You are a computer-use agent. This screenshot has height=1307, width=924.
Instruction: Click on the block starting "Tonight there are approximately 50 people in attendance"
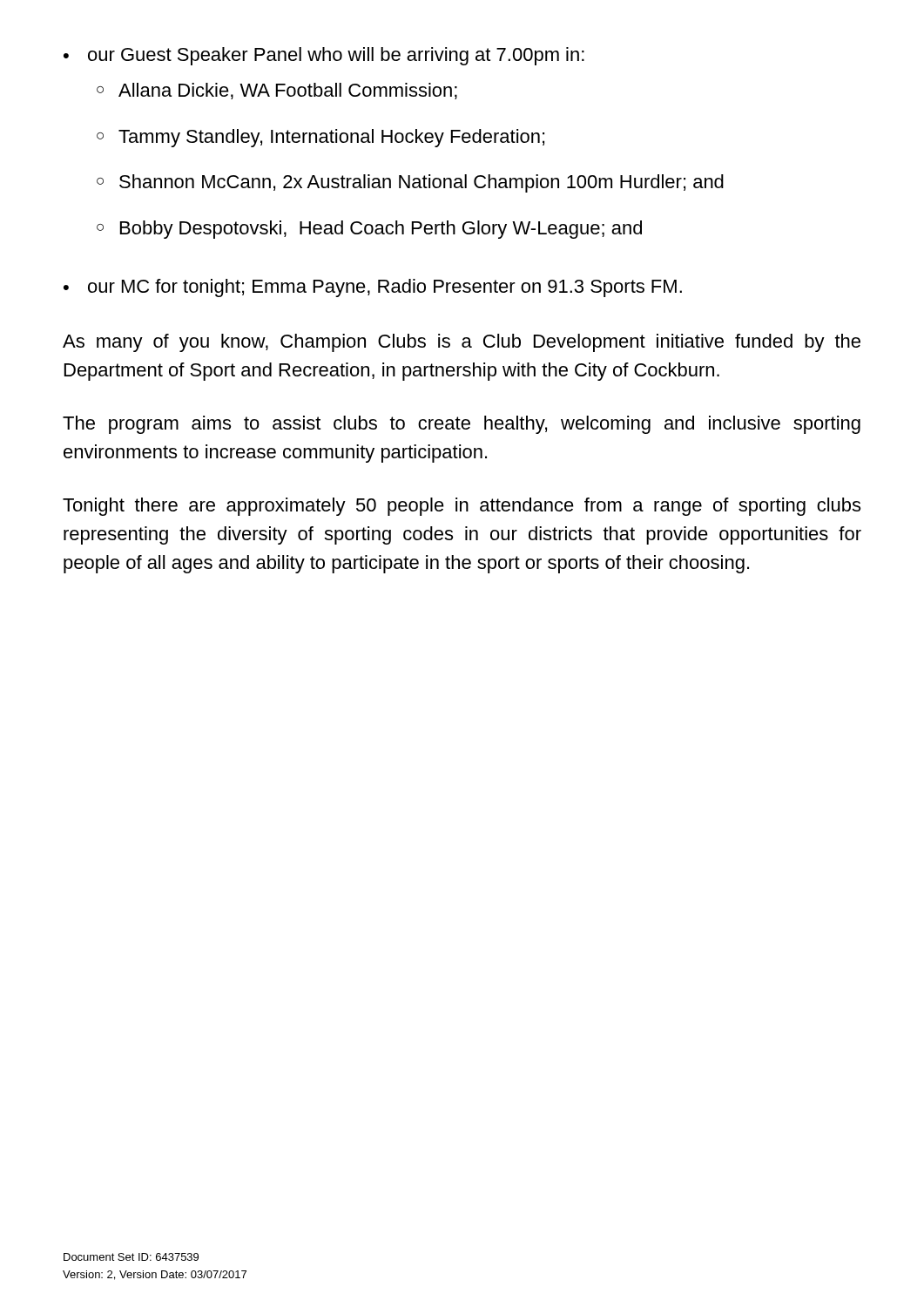tap(462, 534)
